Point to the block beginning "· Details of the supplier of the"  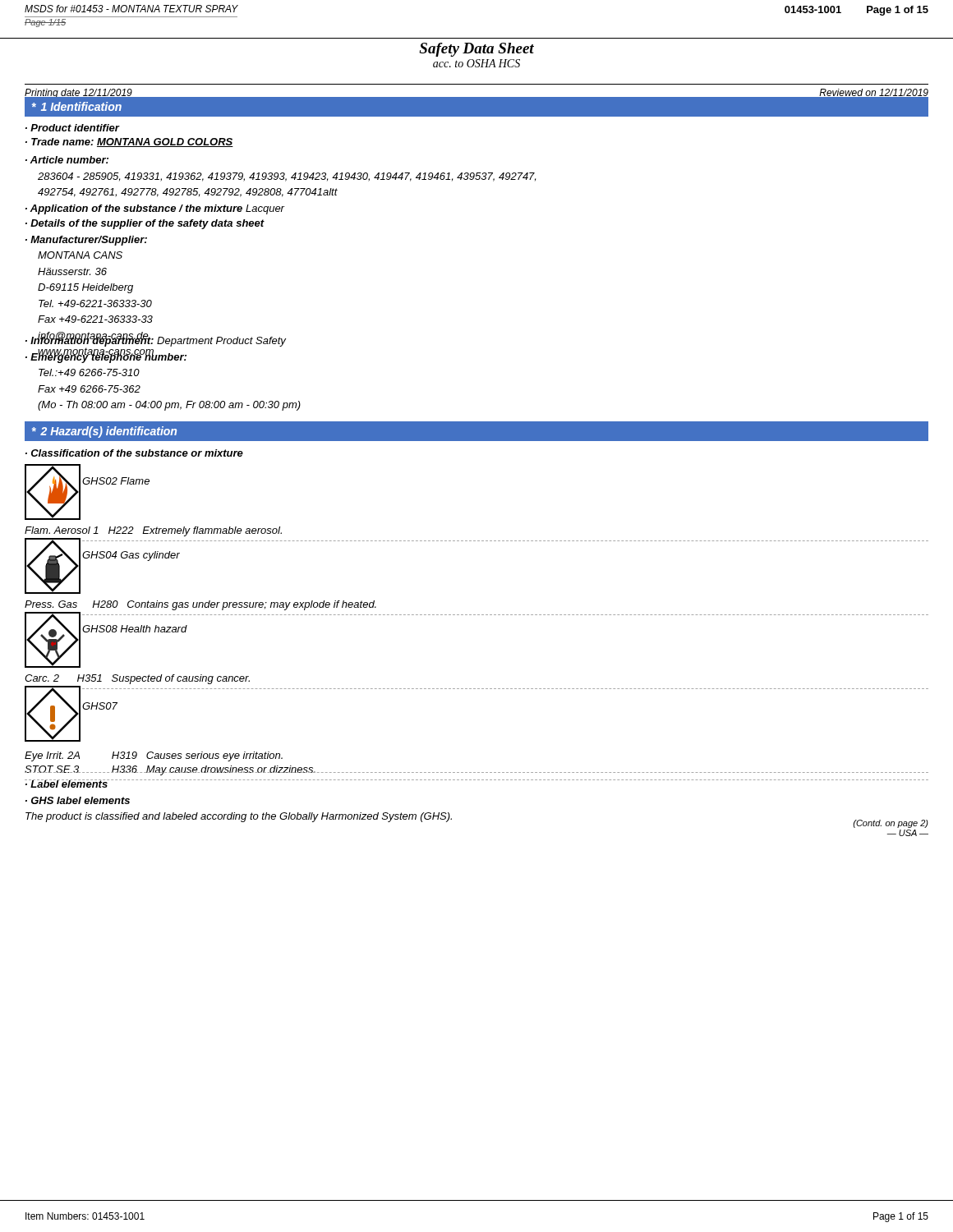[145, 224]
